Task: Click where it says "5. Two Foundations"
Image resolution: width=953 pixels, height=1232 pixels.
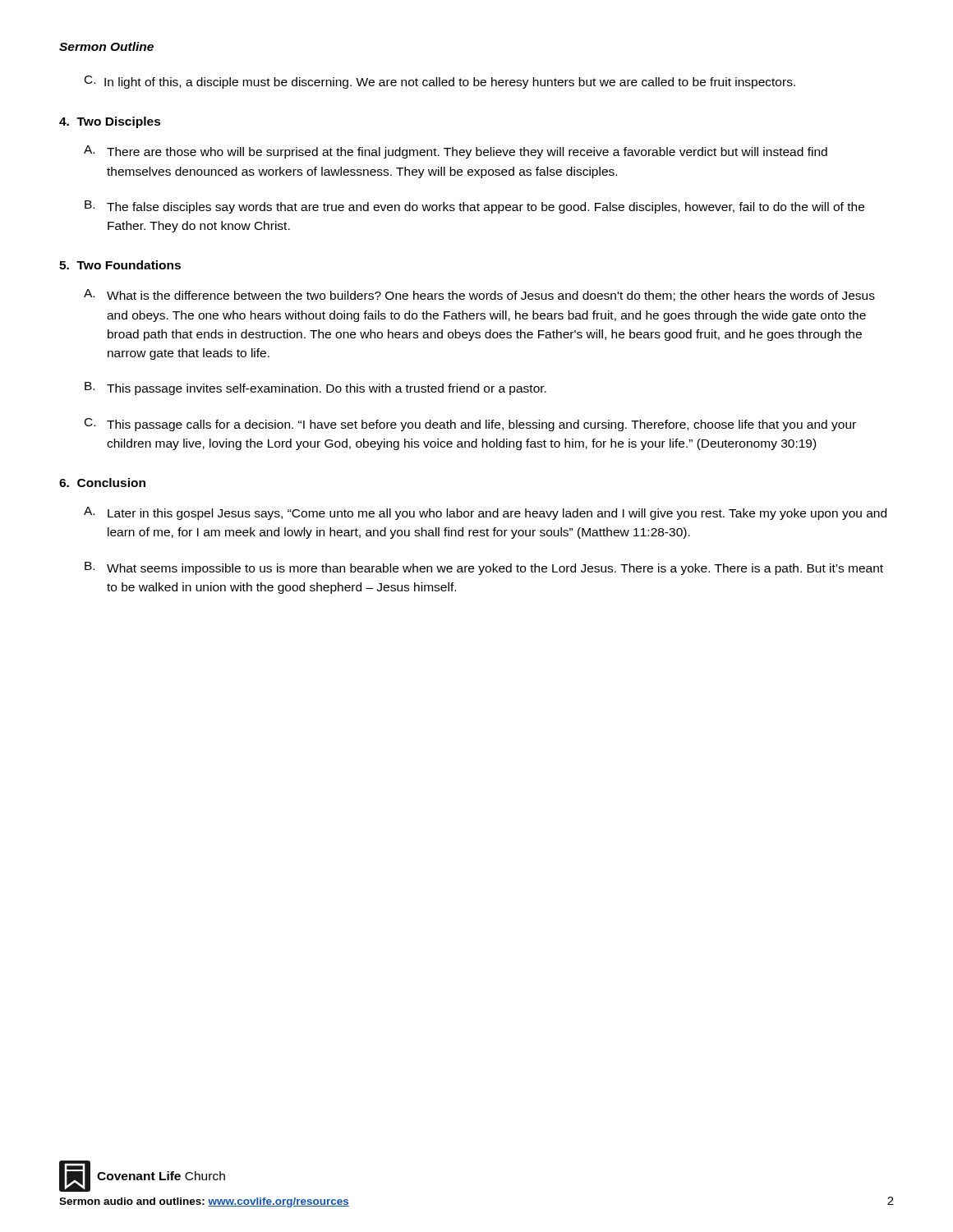Action: pos(120,265)
